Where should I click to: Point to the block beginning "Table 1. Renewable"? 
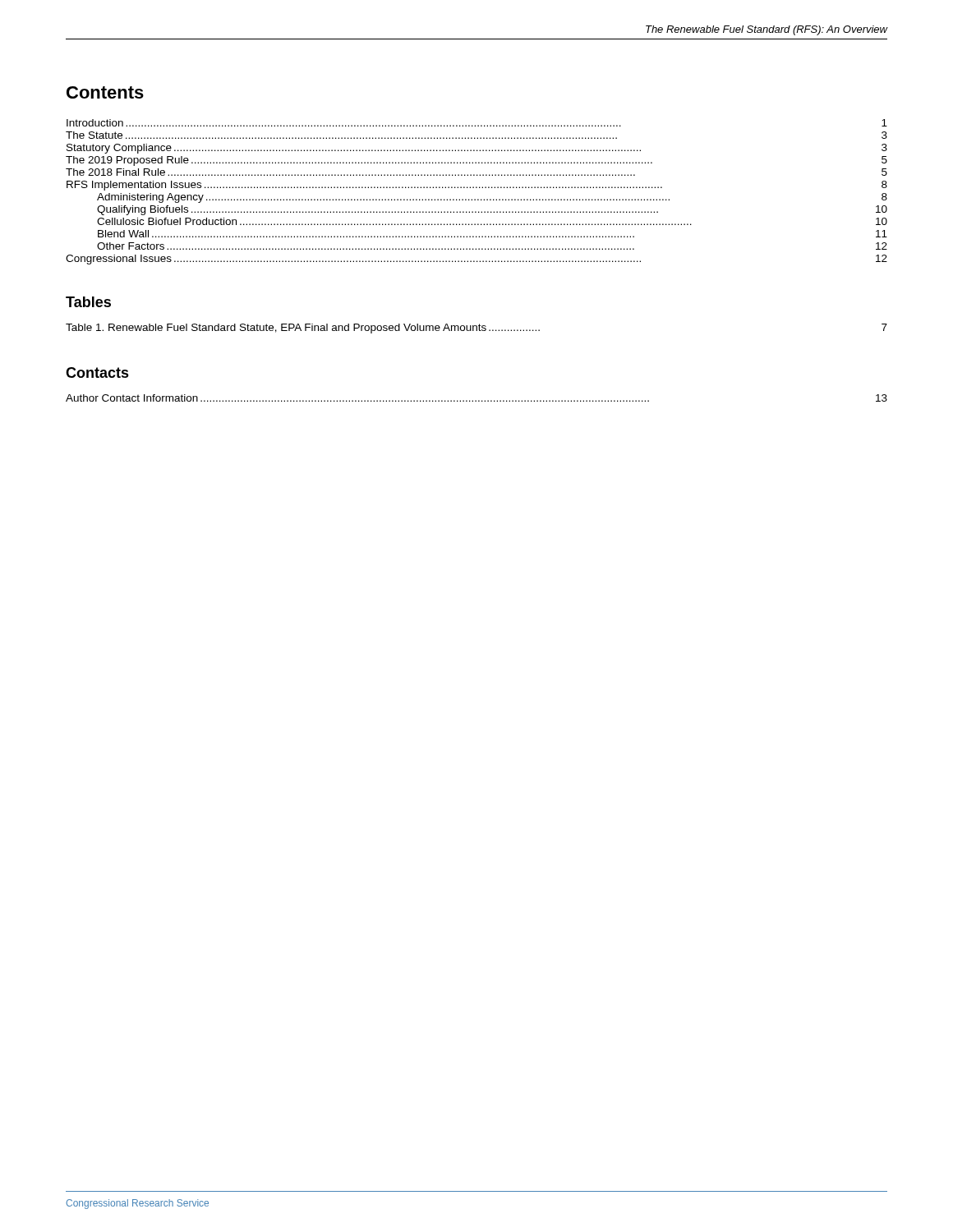pos(476,327)
